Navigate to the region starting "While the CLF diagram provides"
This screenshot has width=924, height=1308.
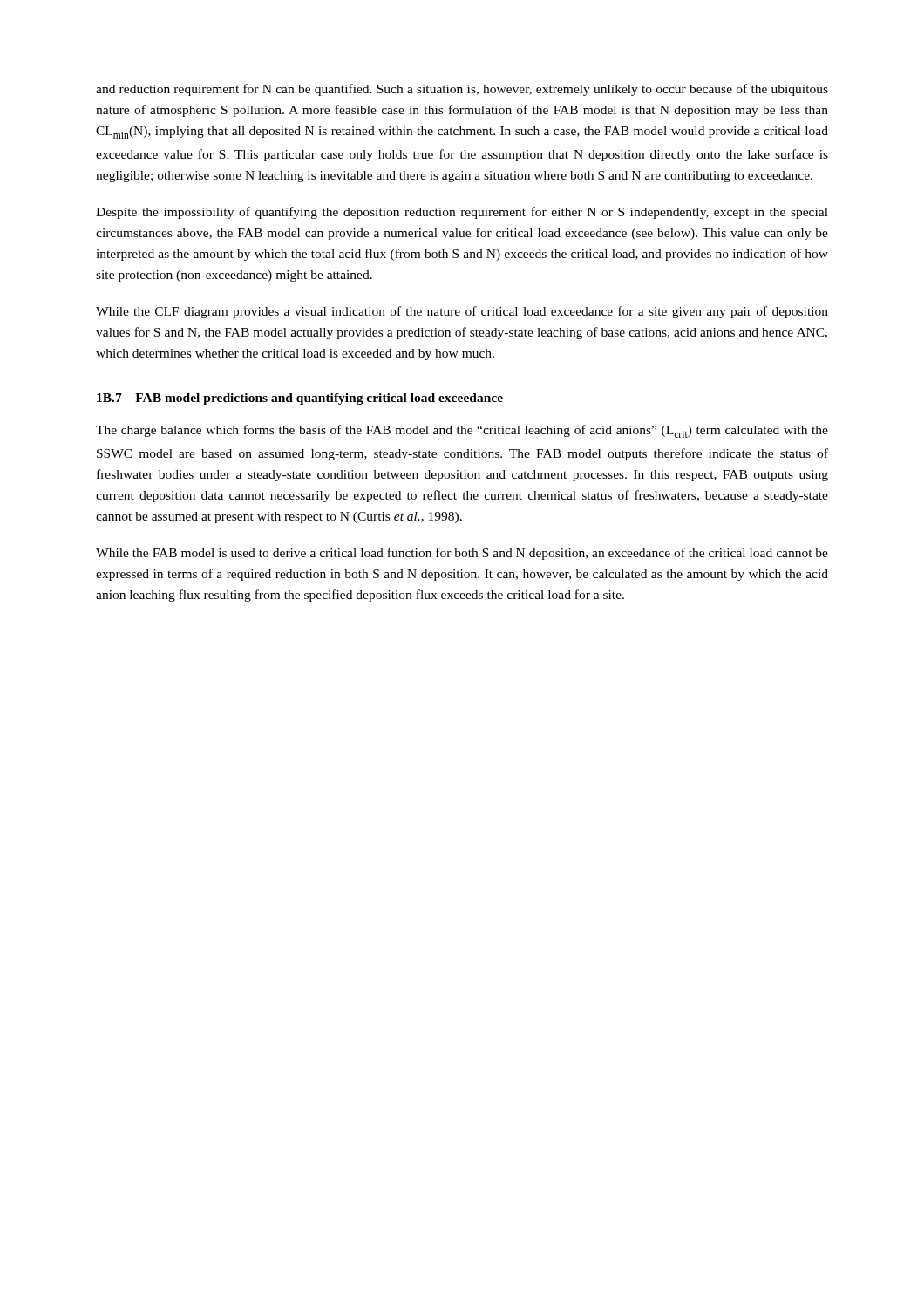(462, 332)
